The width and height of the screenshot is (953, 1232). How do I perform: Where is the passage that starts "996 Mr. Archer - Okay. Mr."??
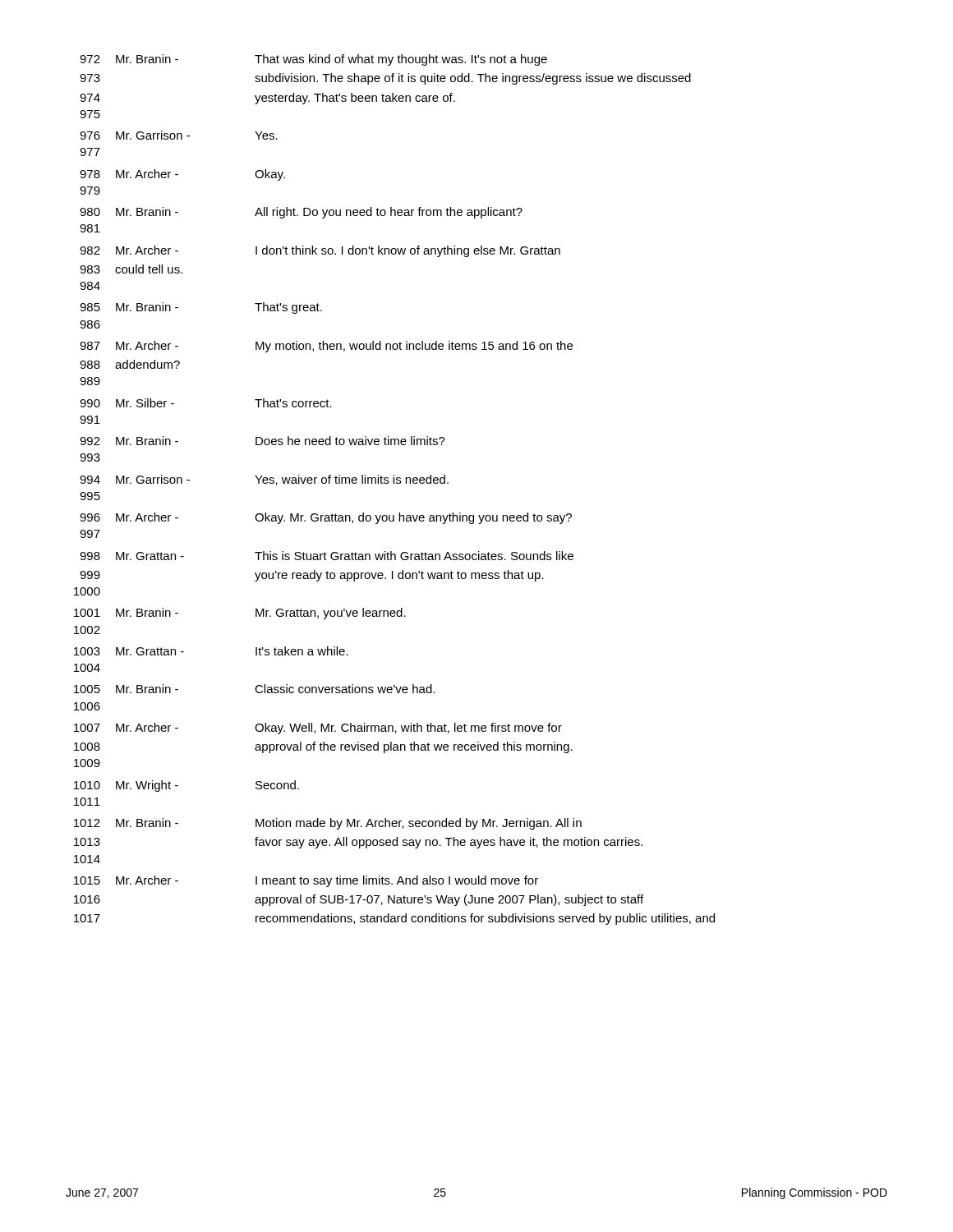click(476, 517)
